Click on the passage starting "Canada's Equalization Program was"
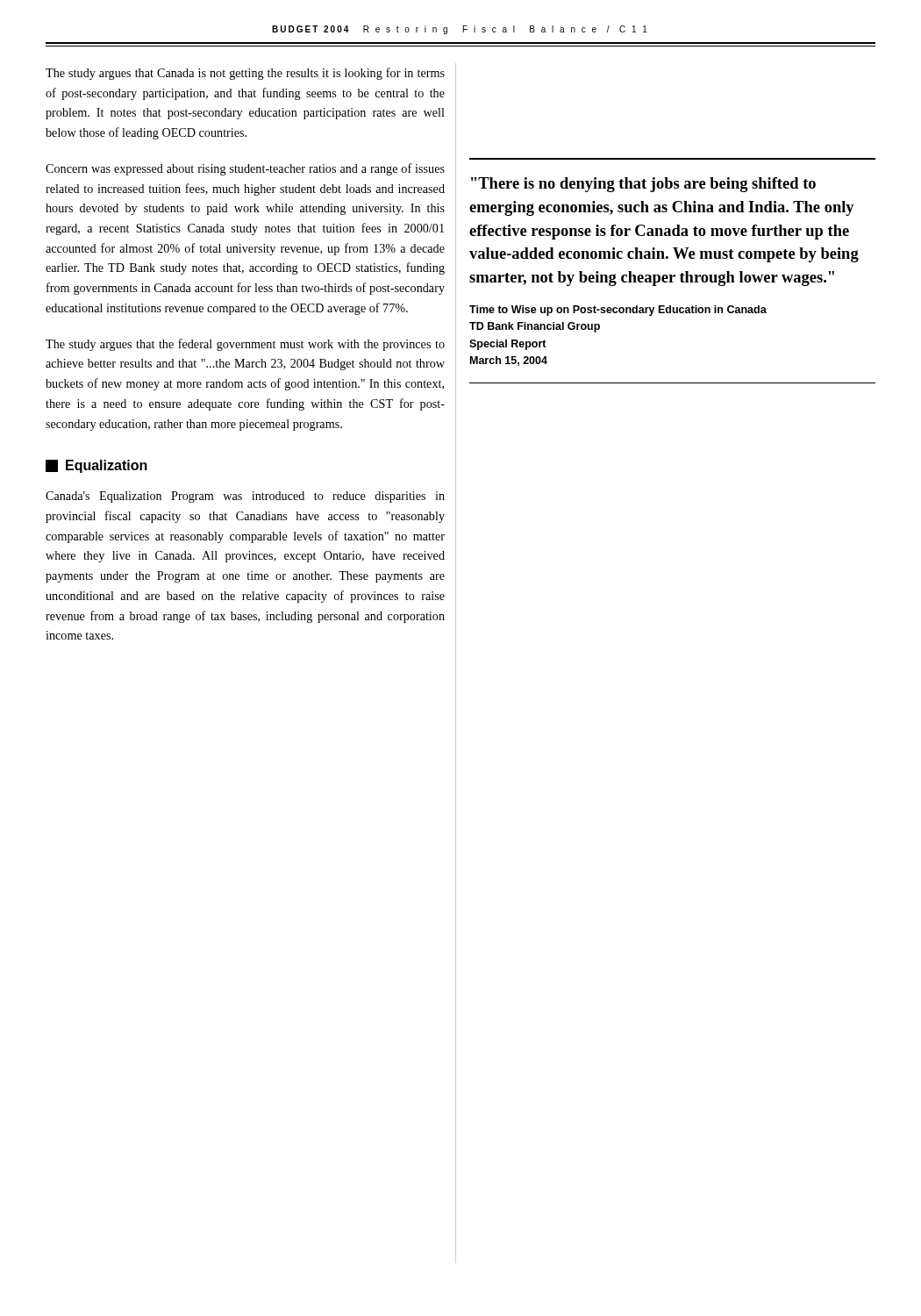The height and width of the screenshot is (1316, 921). [245, 566]
